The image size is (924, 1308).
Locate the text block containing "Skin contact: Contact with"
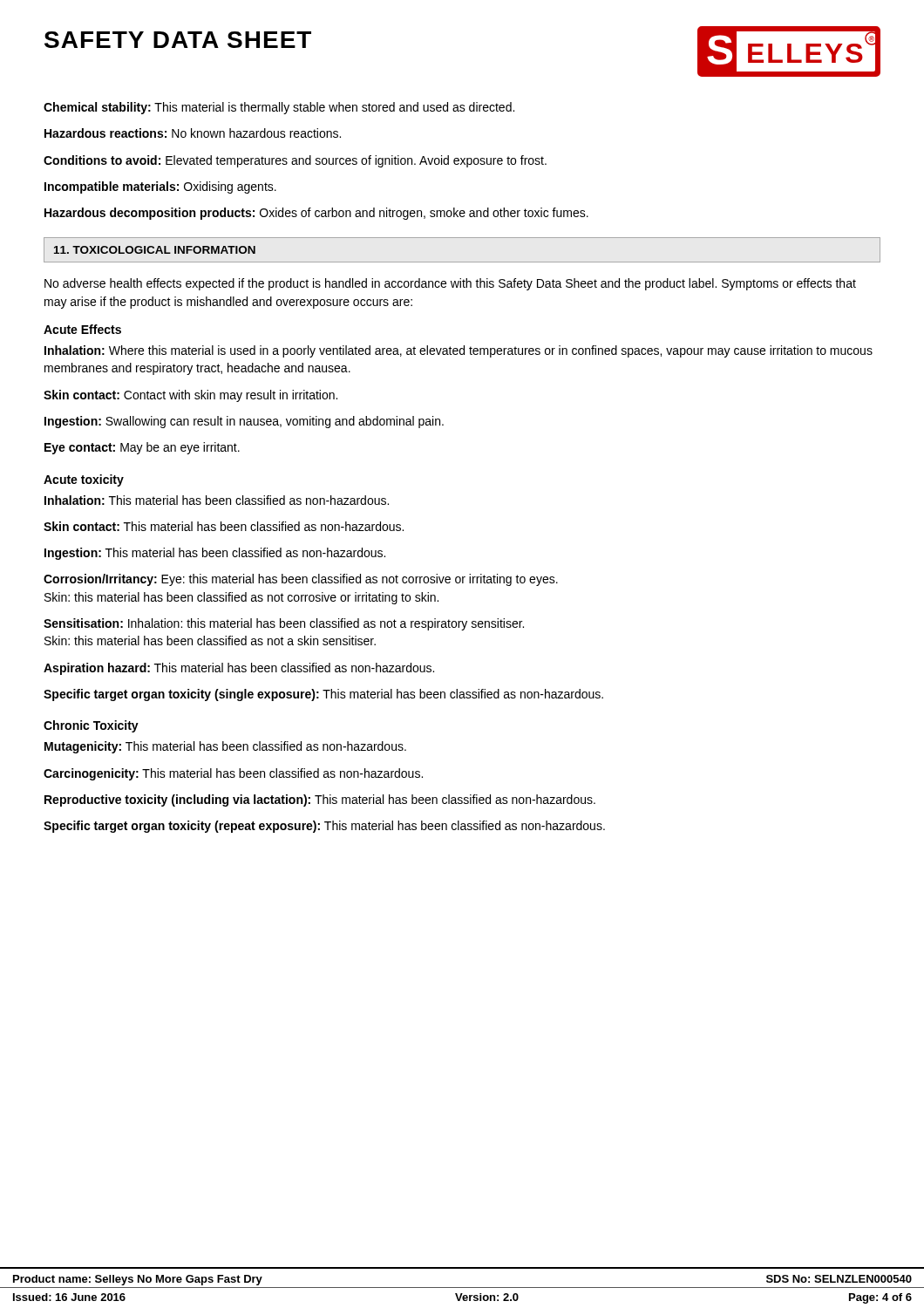point(191,395)
